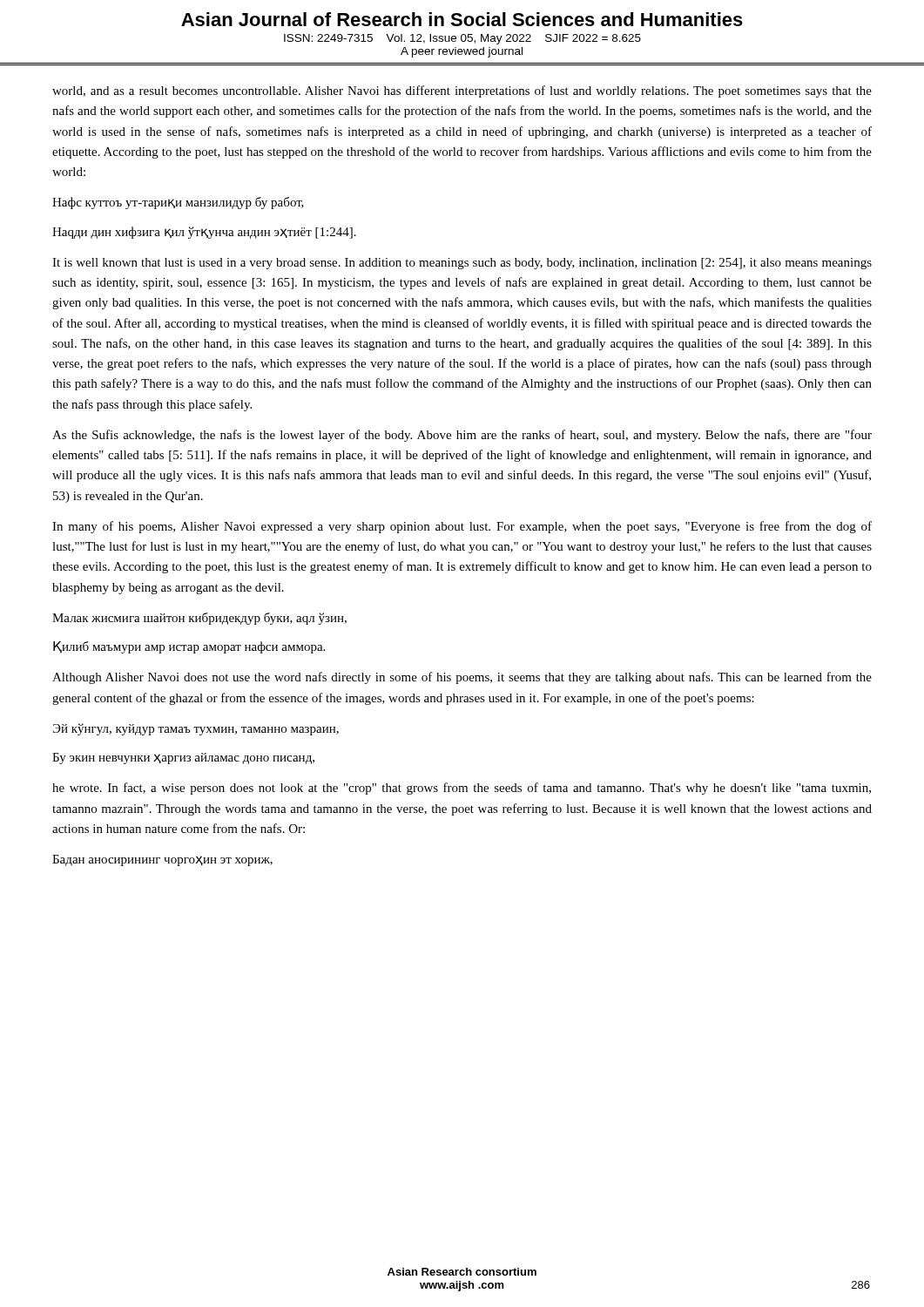Click on the text block that reads "Although Alisher Navoi does not use the word"
The image size is (924, 1307).
point(462,687)
